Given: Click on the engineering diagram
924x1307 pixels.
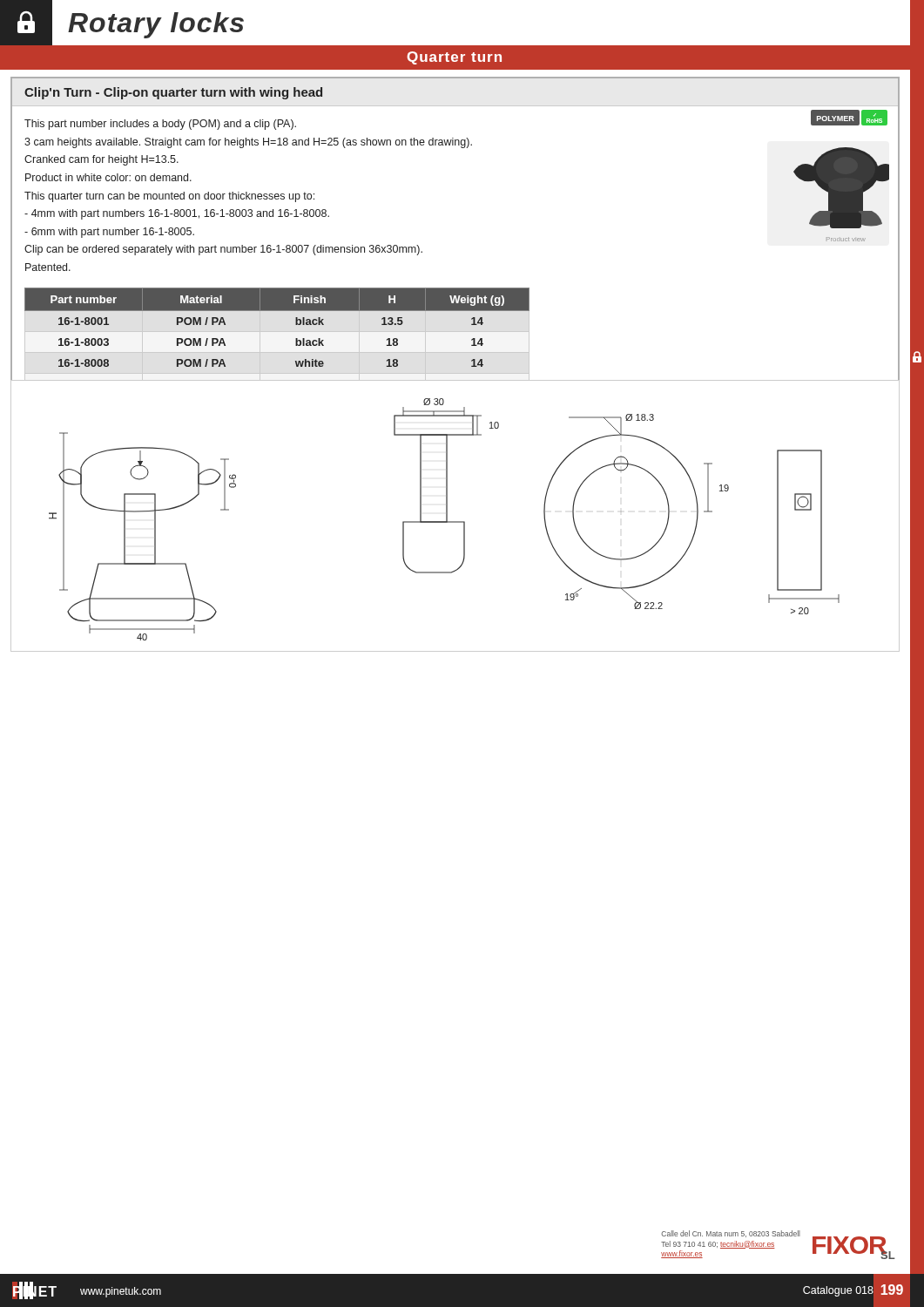Looking at the screenshot, I should pos(455,516).
